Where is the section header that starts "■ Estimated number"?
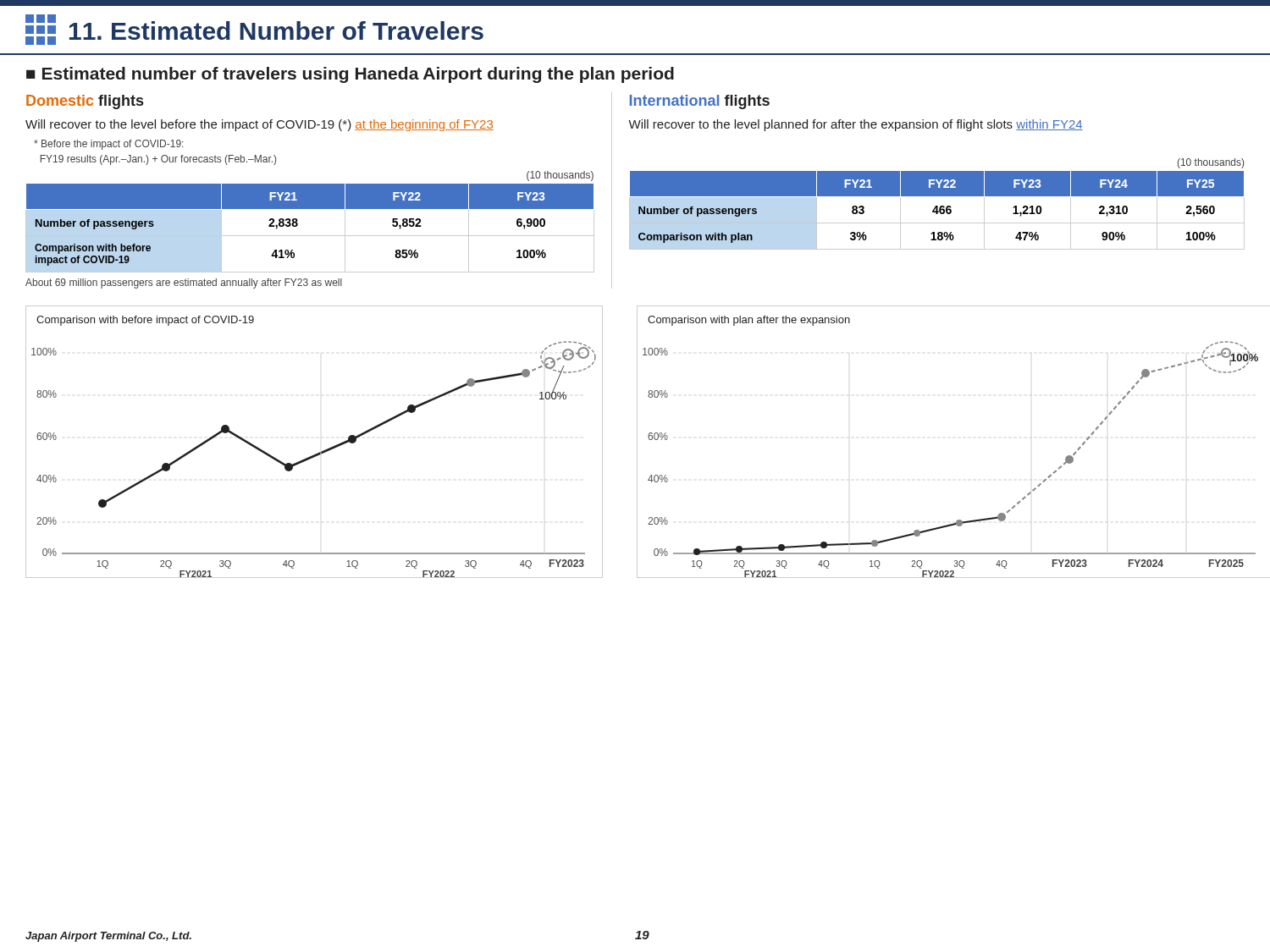 pyautogui.click(x=350, y=73)
